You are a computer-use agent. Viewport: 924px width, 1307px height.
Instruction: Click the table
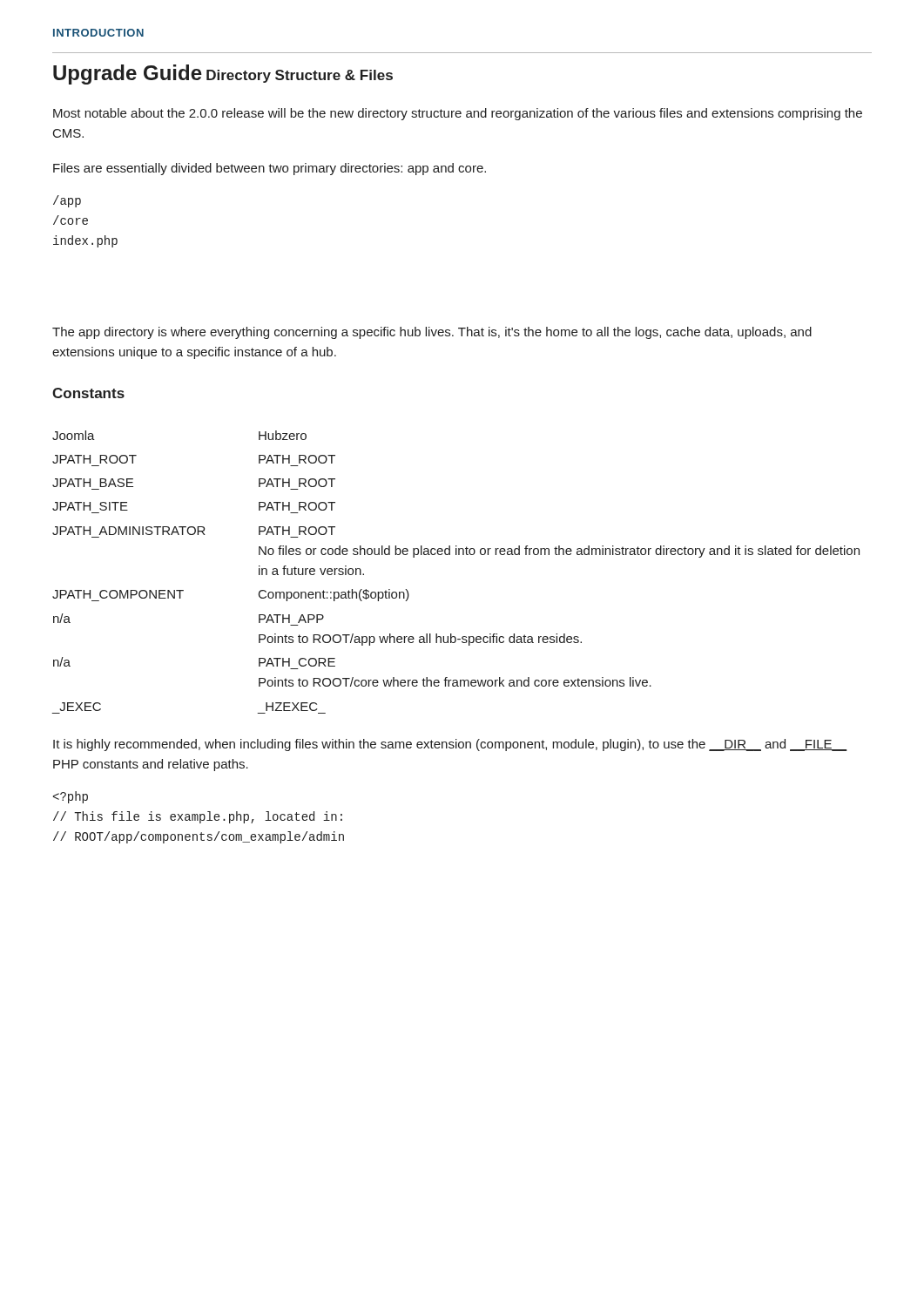tap(462, 570)
